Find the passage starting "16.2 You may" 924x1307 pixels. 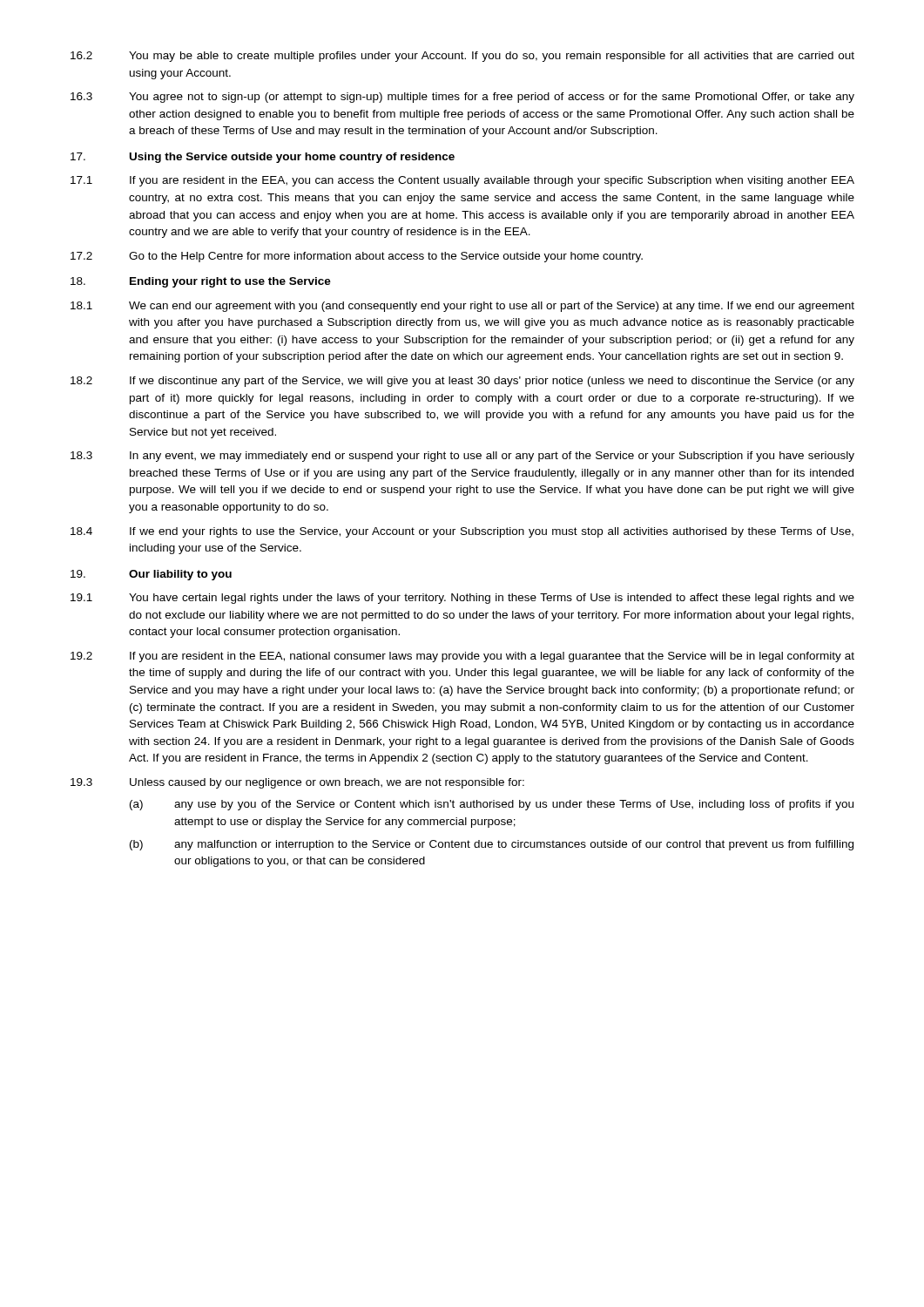point(462,64)
